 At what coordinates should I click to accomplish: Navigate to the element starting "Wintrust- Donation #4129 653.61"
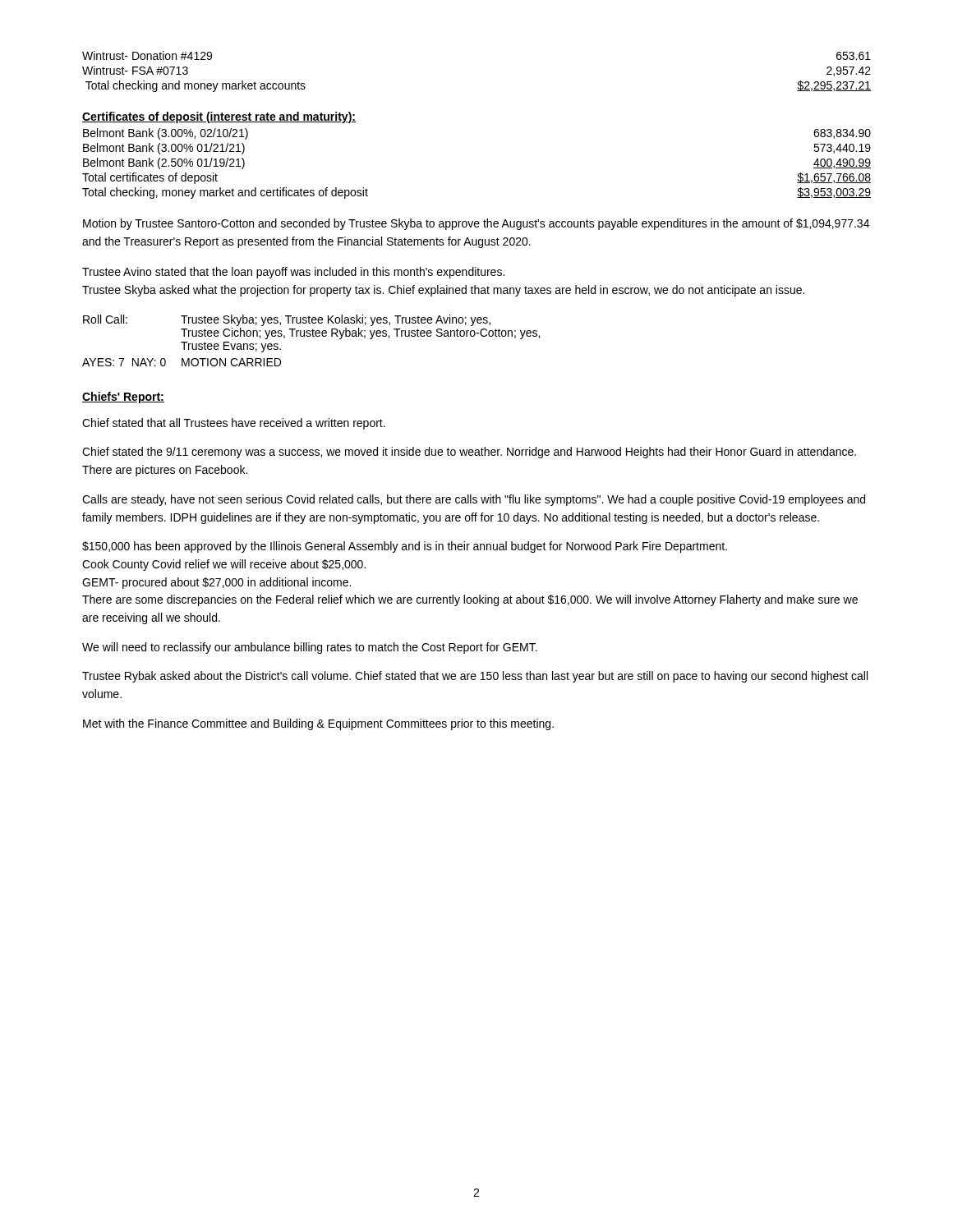point(148,55)
